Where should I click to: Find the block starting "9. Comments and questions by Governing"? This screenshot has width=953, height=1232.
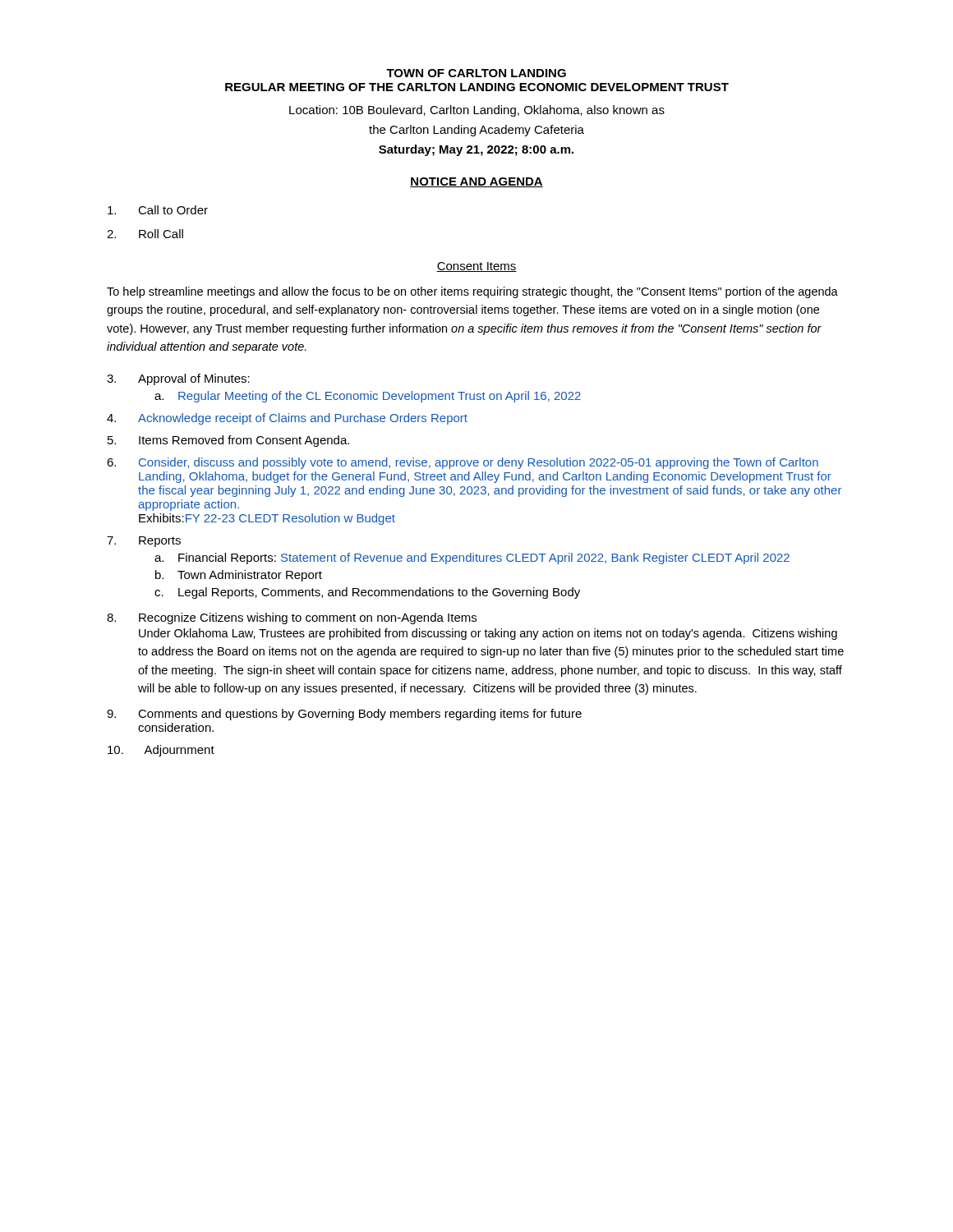pos(344,720)
